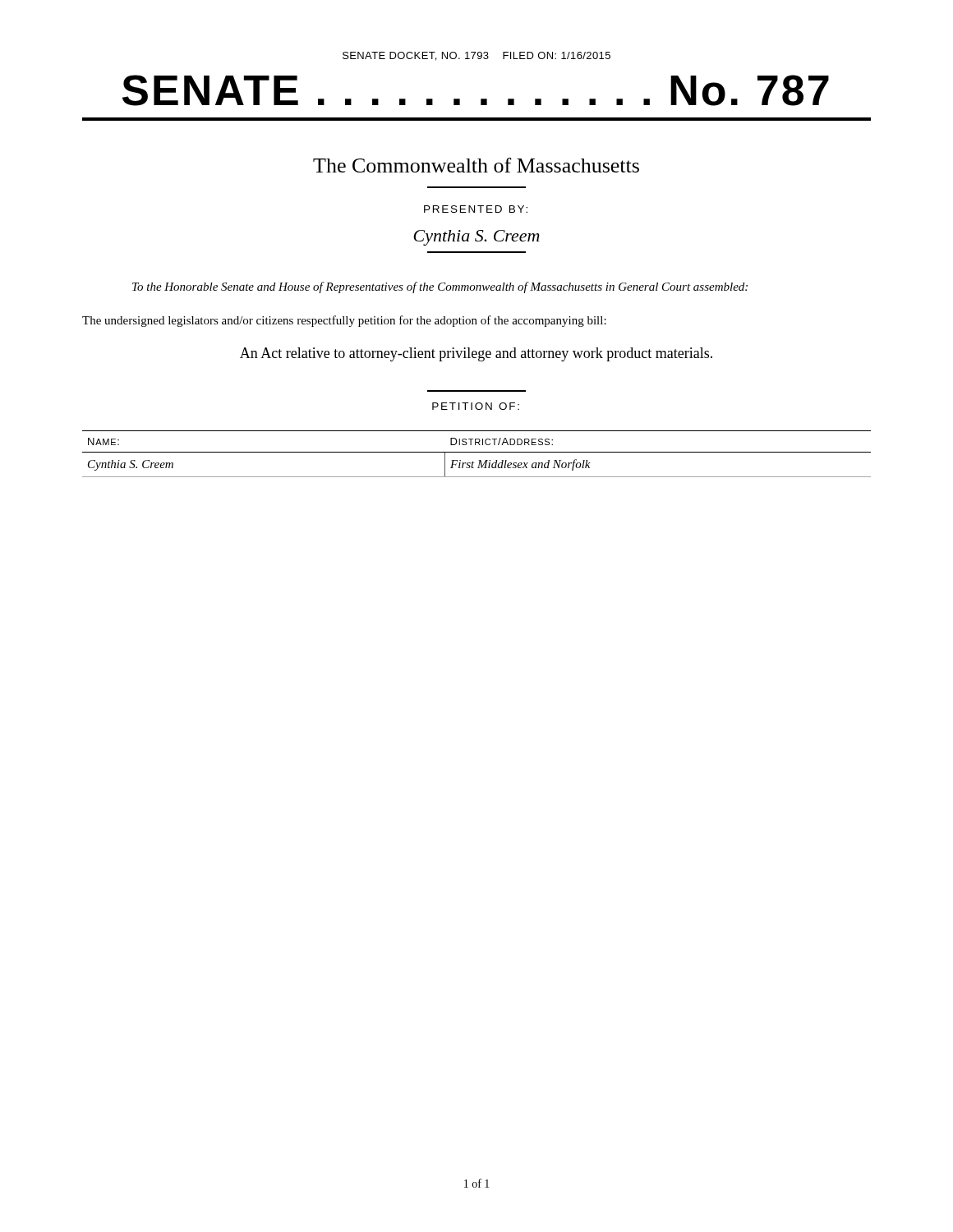Where is the title that starts "SENATE . . ."?
953x1232 pixels.
(x=476, y=90)
